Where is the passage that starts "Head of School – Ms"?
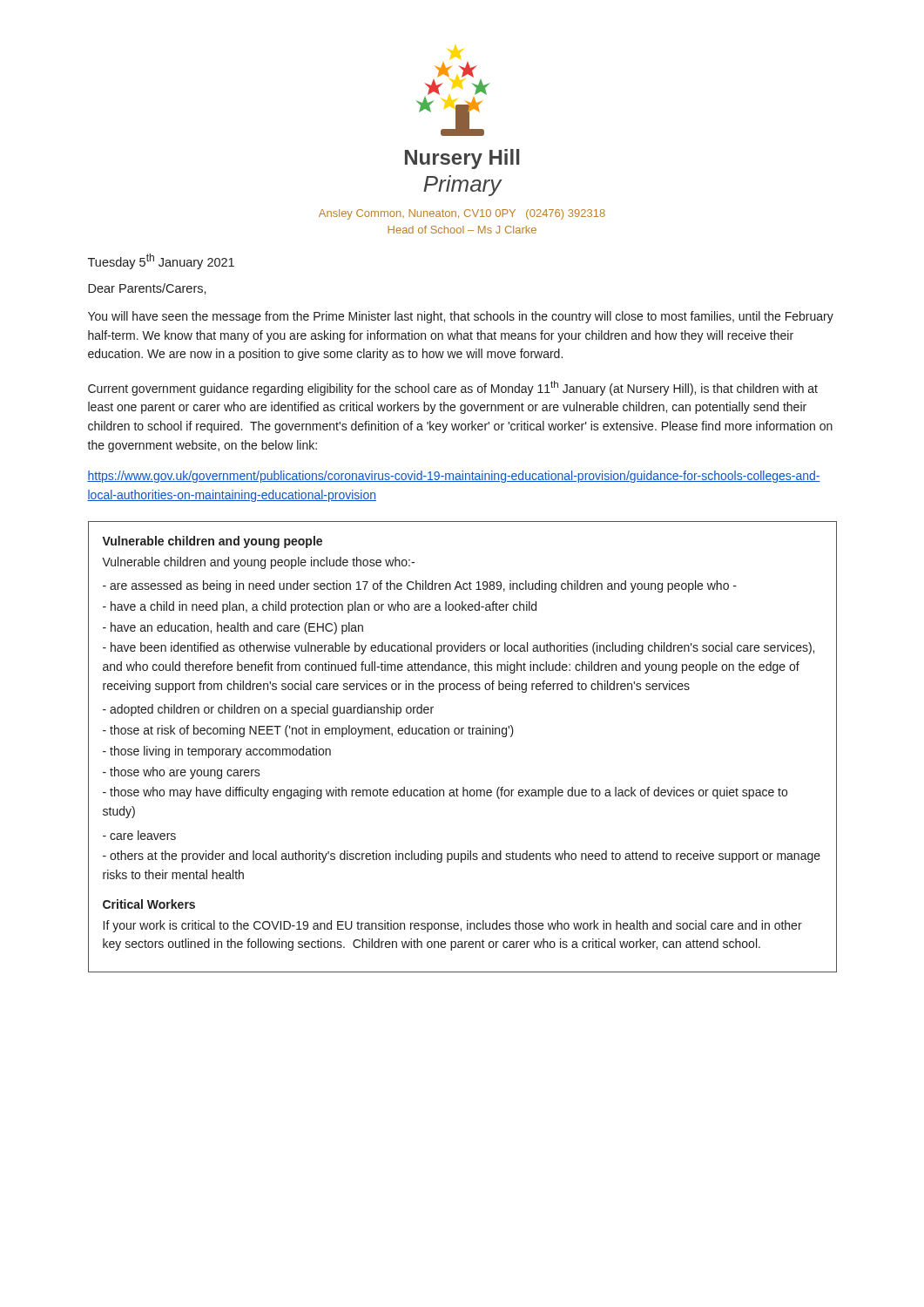Image resolution: width=924 pixels, height=1307 pixels. [462, 230]
